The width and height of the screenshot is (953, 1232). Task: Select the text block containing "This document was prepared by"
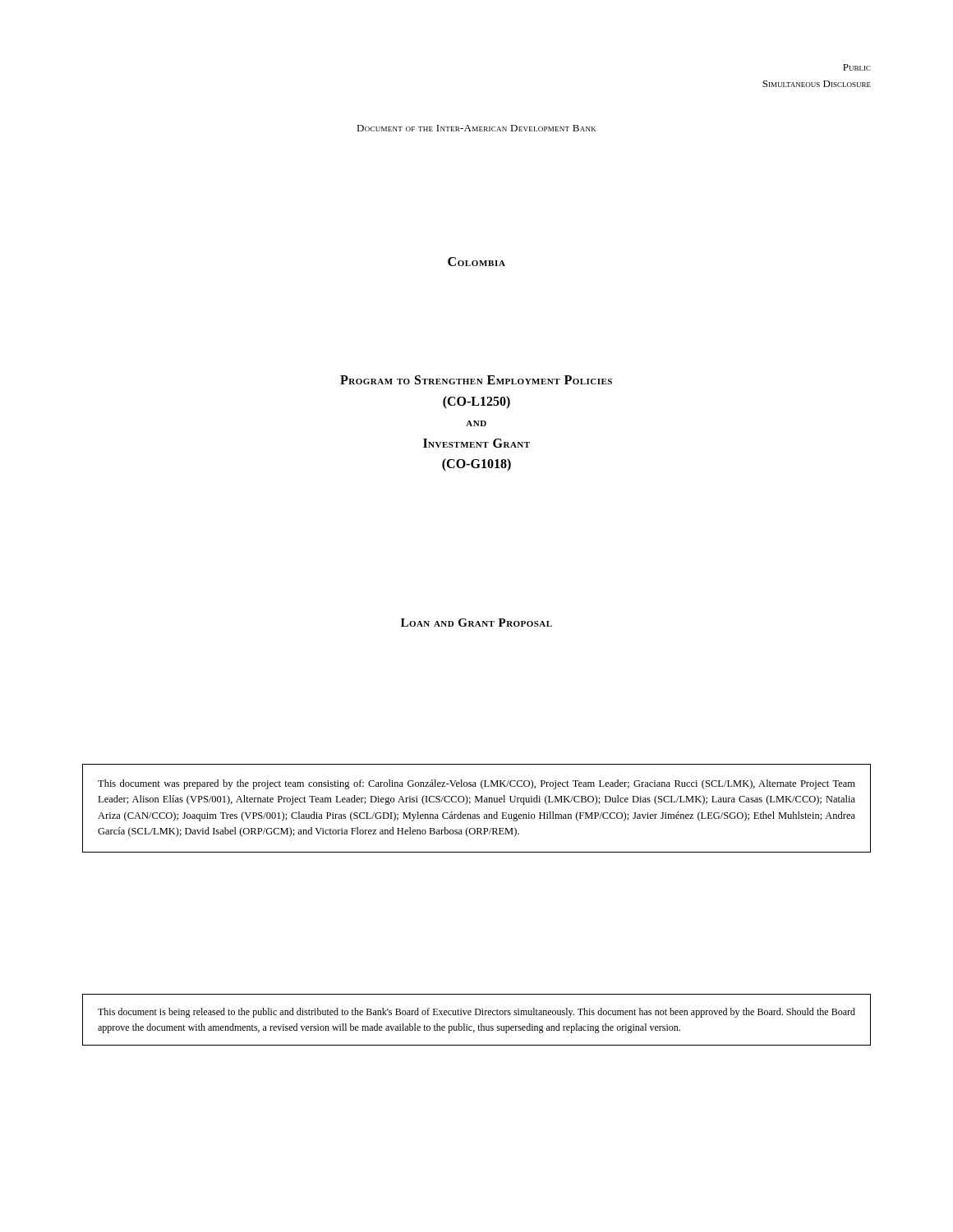pyautogui.click(x=476, y=807)
